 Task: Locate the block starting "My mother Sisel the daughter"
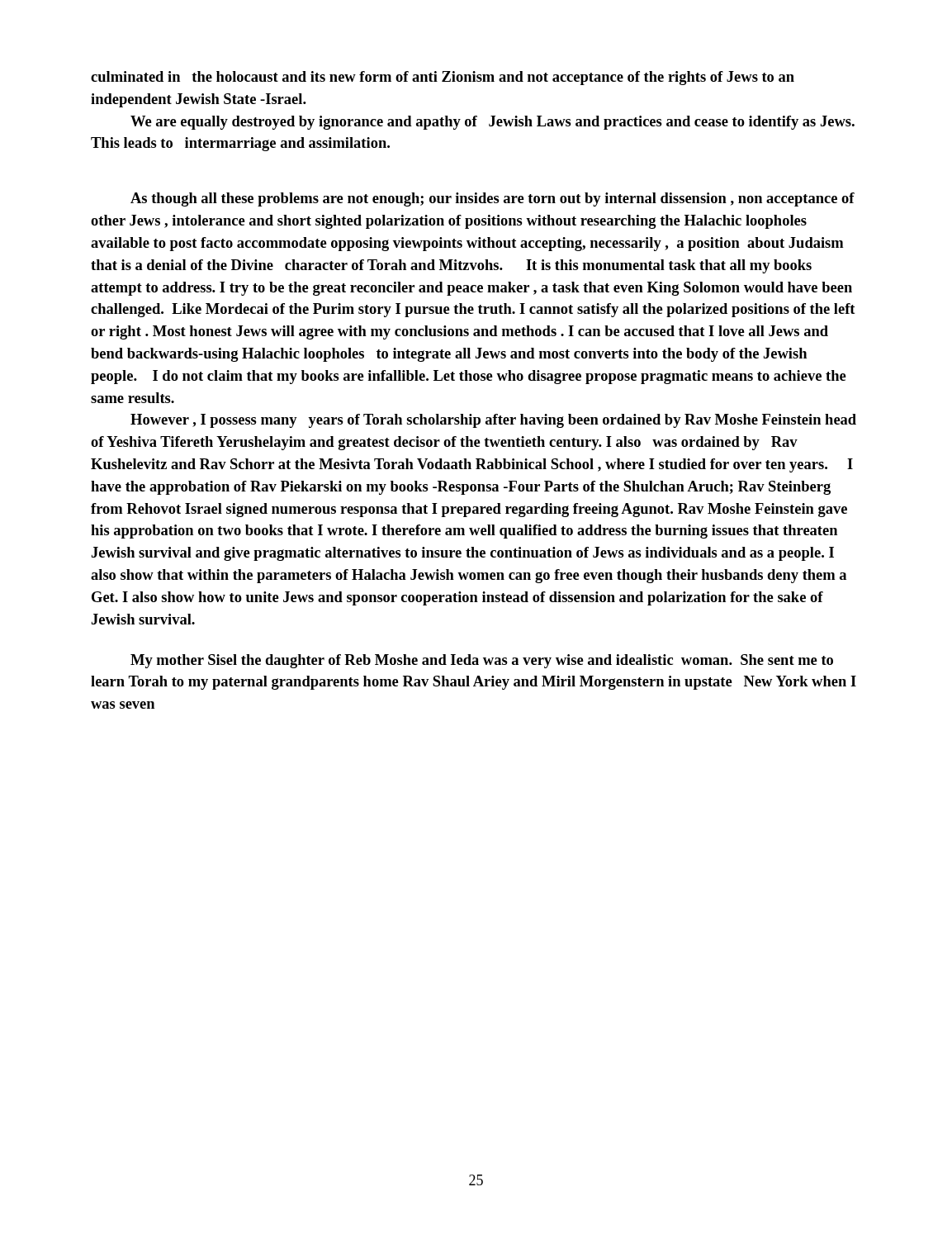476,682
